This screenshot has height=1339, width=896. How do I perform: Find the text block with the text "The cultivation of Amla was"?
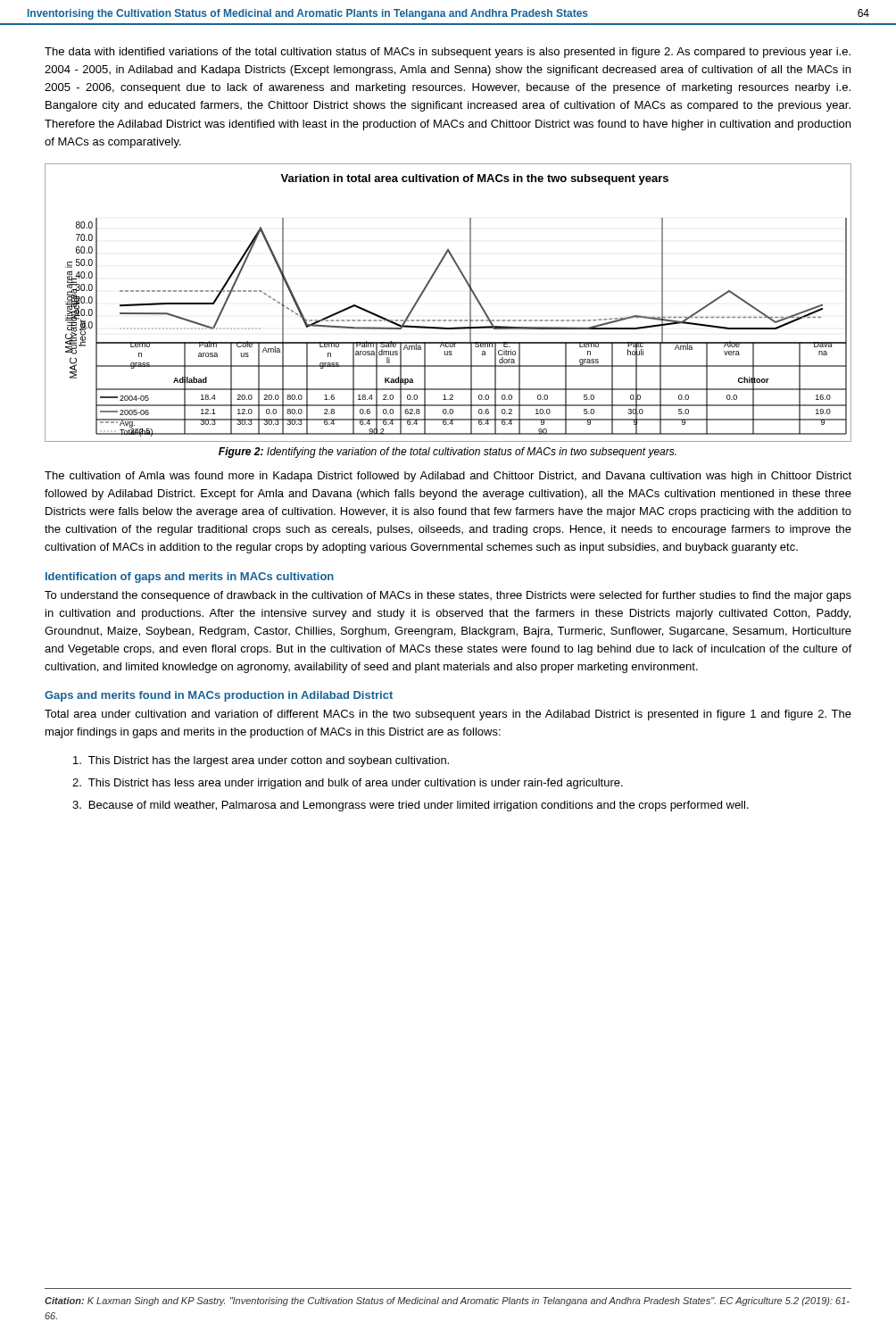pyautogui.click(x=448, y=511)
